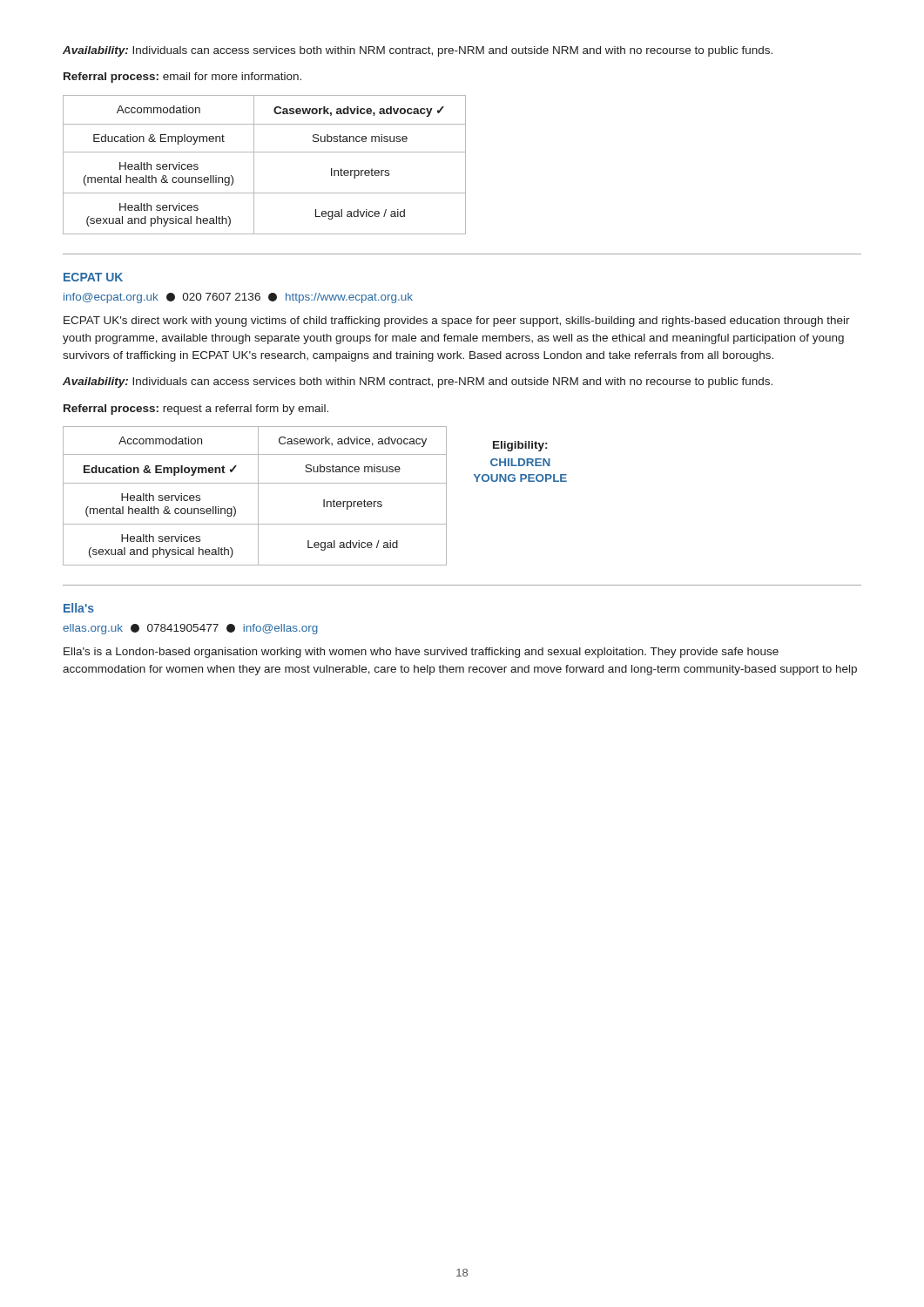Find the text containing "info@ecpat.org.uk 020 7607 2136 https://www.ecpat.org.uk"
924x1307 pixels.
238,296
